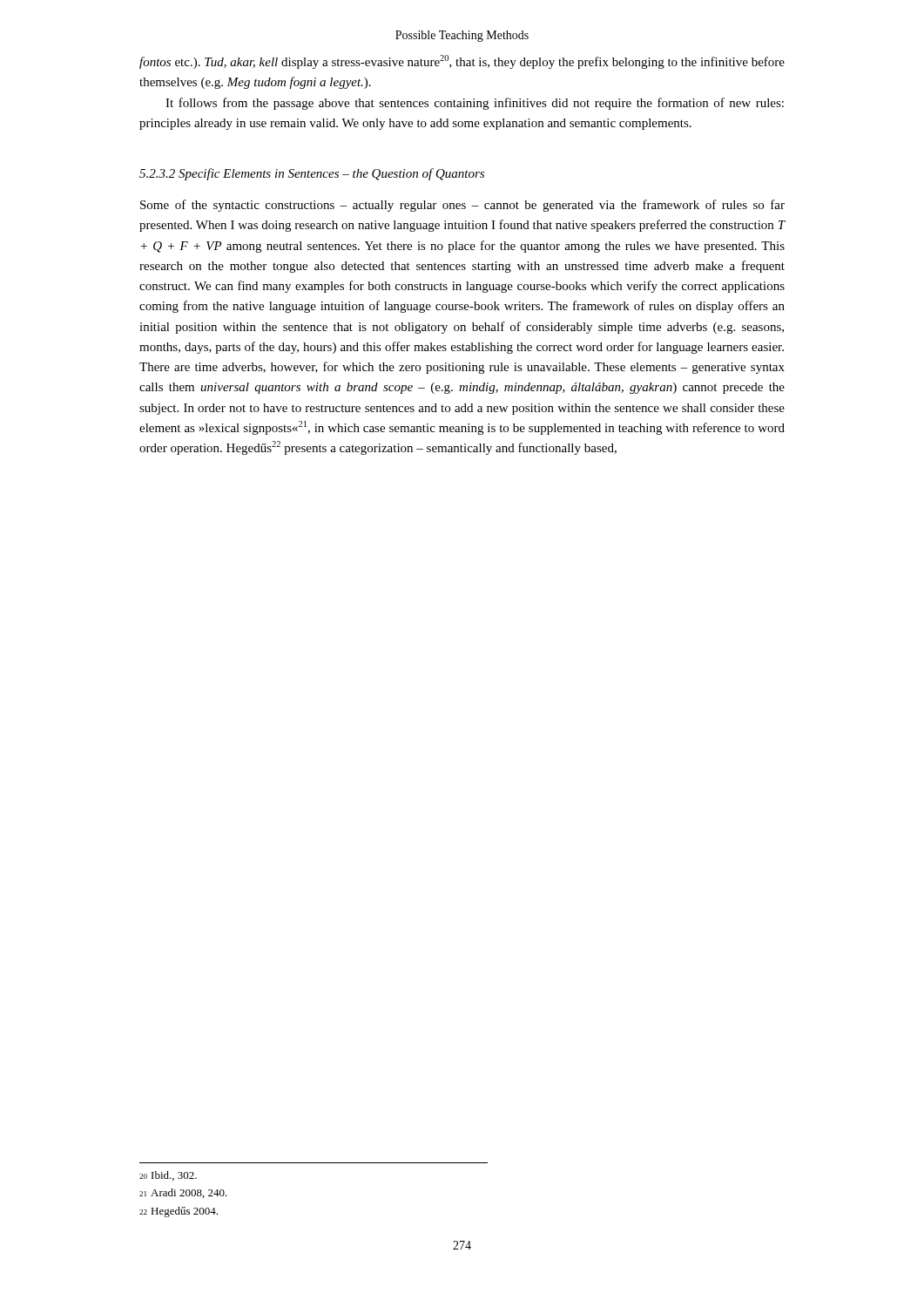Select the text block that reads "It follows from the"
This screenshot has height=1307, width=924.
coord(462,113)
